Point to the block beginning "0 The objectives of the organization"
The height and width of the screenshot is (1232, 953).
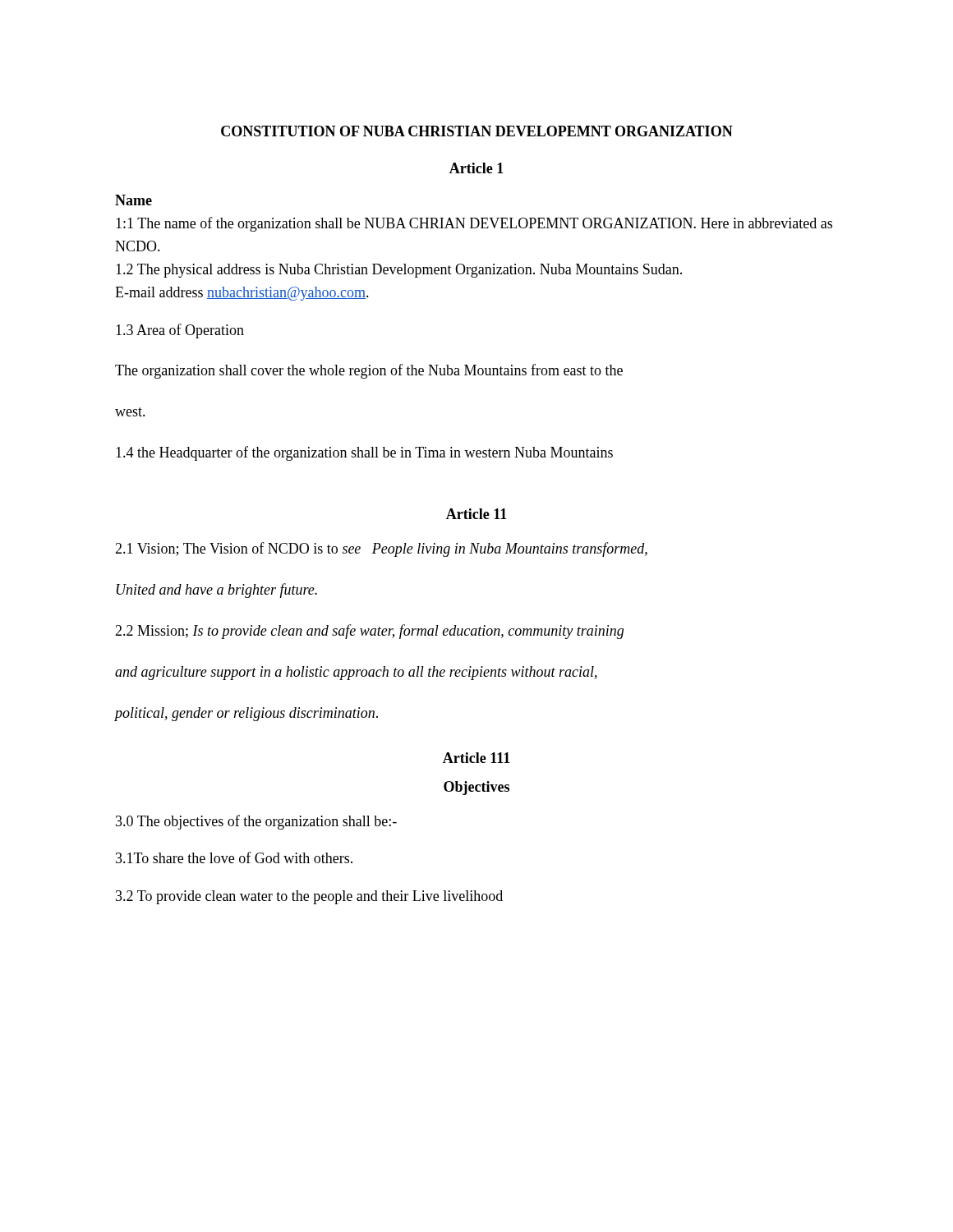(256, 821)
